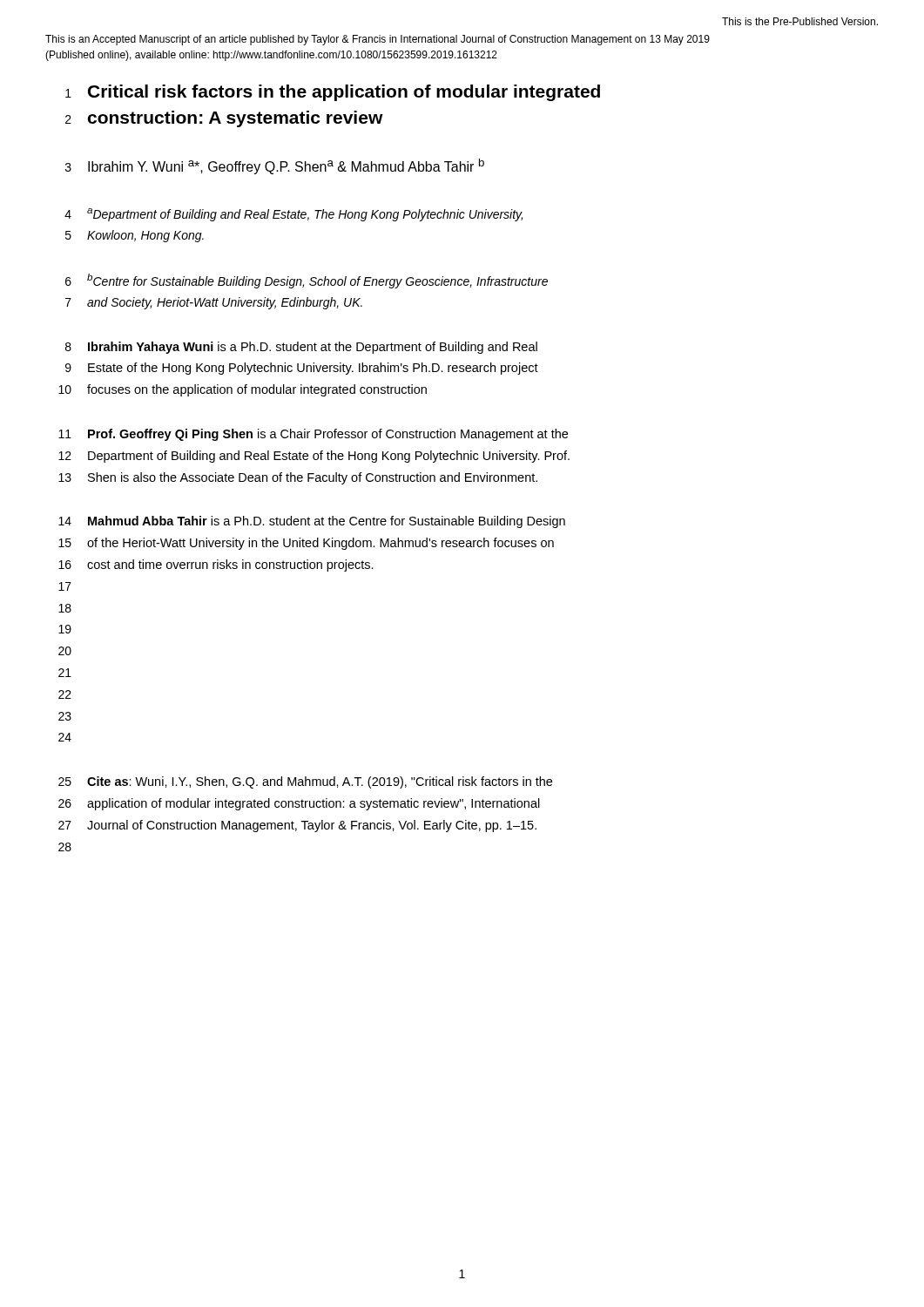Select the region starting "application of modular integrated construction: a"
The height and width of the screenshot is (1307, 924).
tap(314, 803)
